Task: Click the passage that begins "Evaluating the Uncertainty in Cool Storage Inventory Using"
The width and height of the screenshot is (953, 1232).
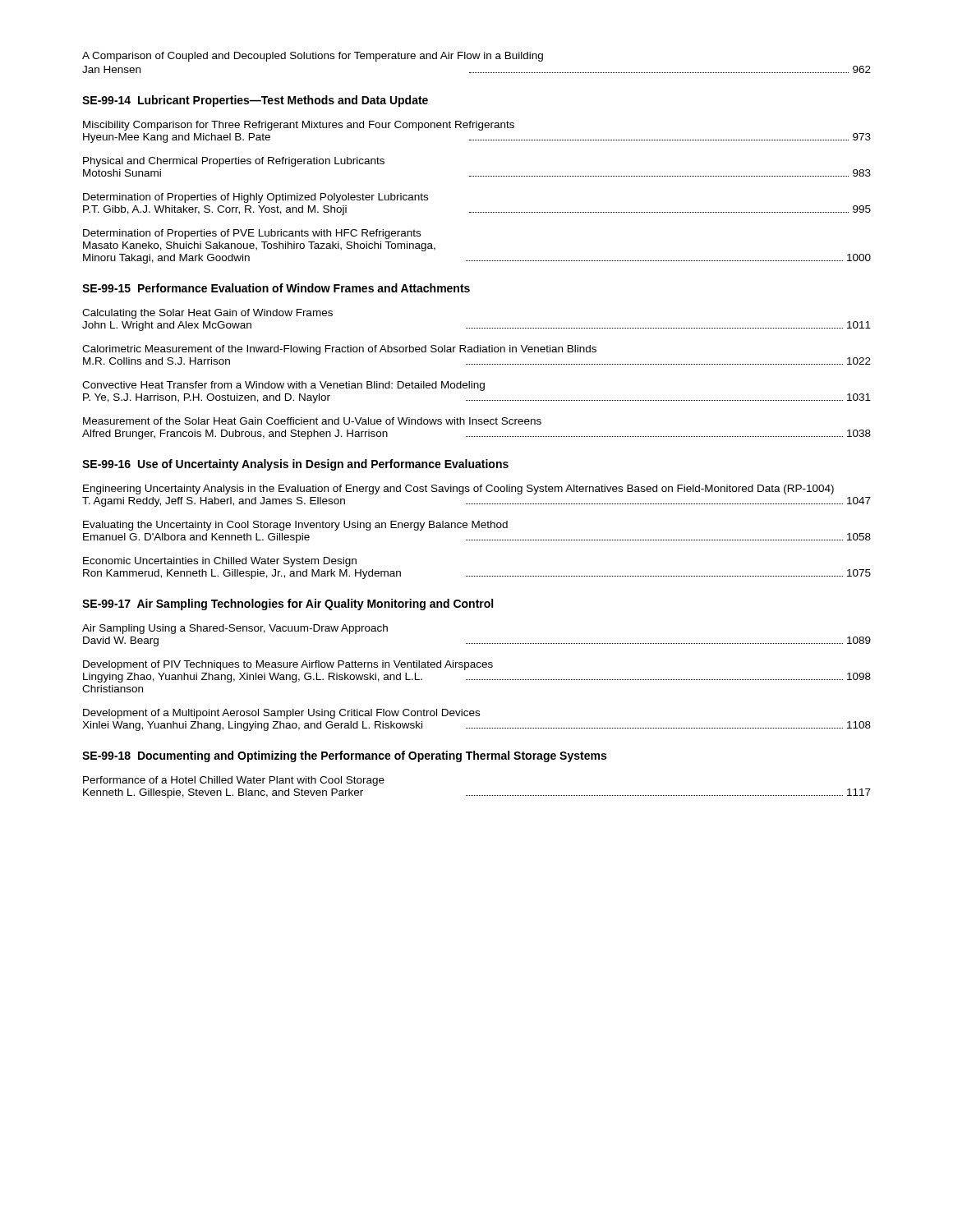Action: point(476,531)
